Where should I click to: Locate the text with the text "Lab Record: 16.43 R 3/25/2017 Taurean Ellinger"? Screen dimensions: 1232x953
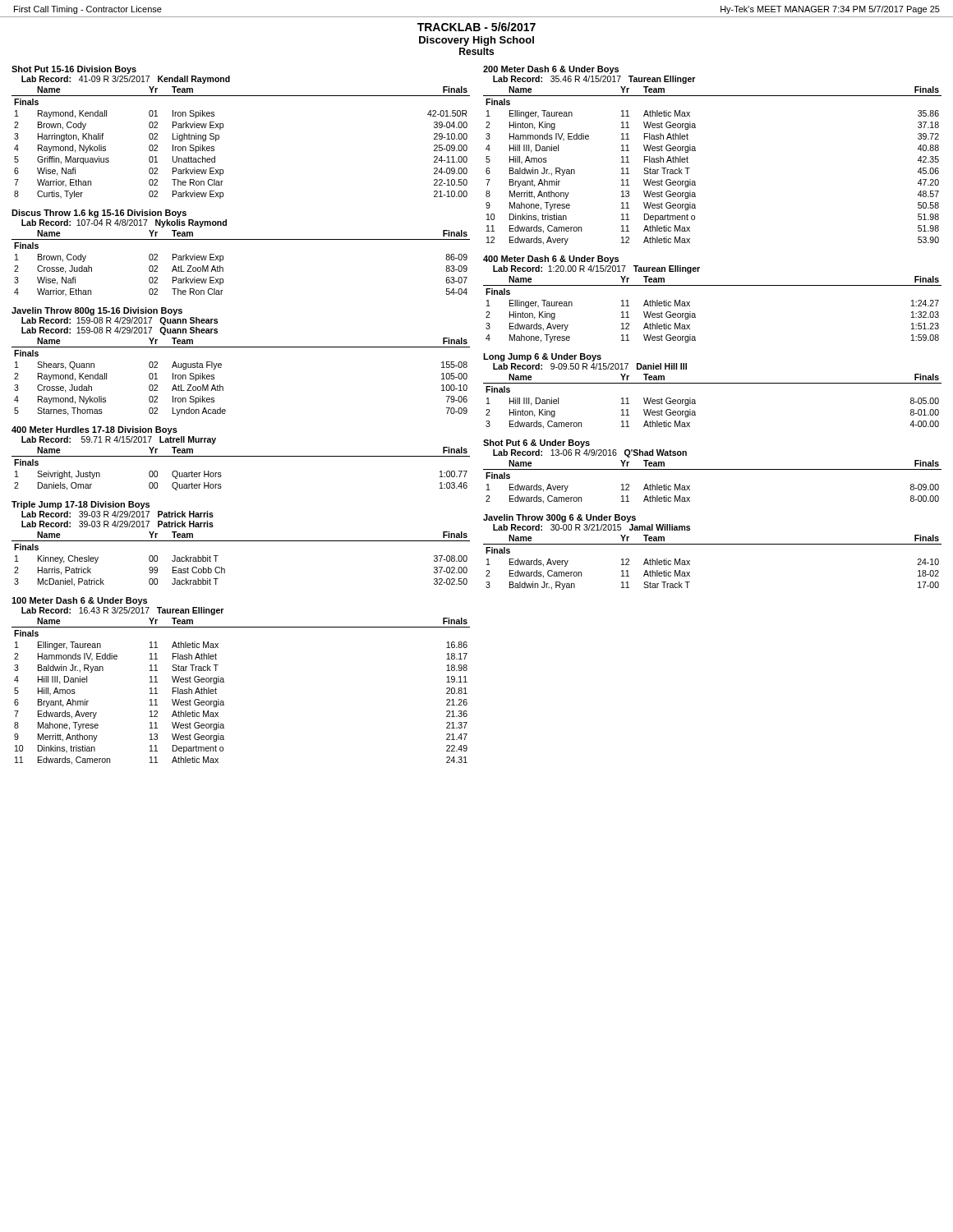coord(118,610)
